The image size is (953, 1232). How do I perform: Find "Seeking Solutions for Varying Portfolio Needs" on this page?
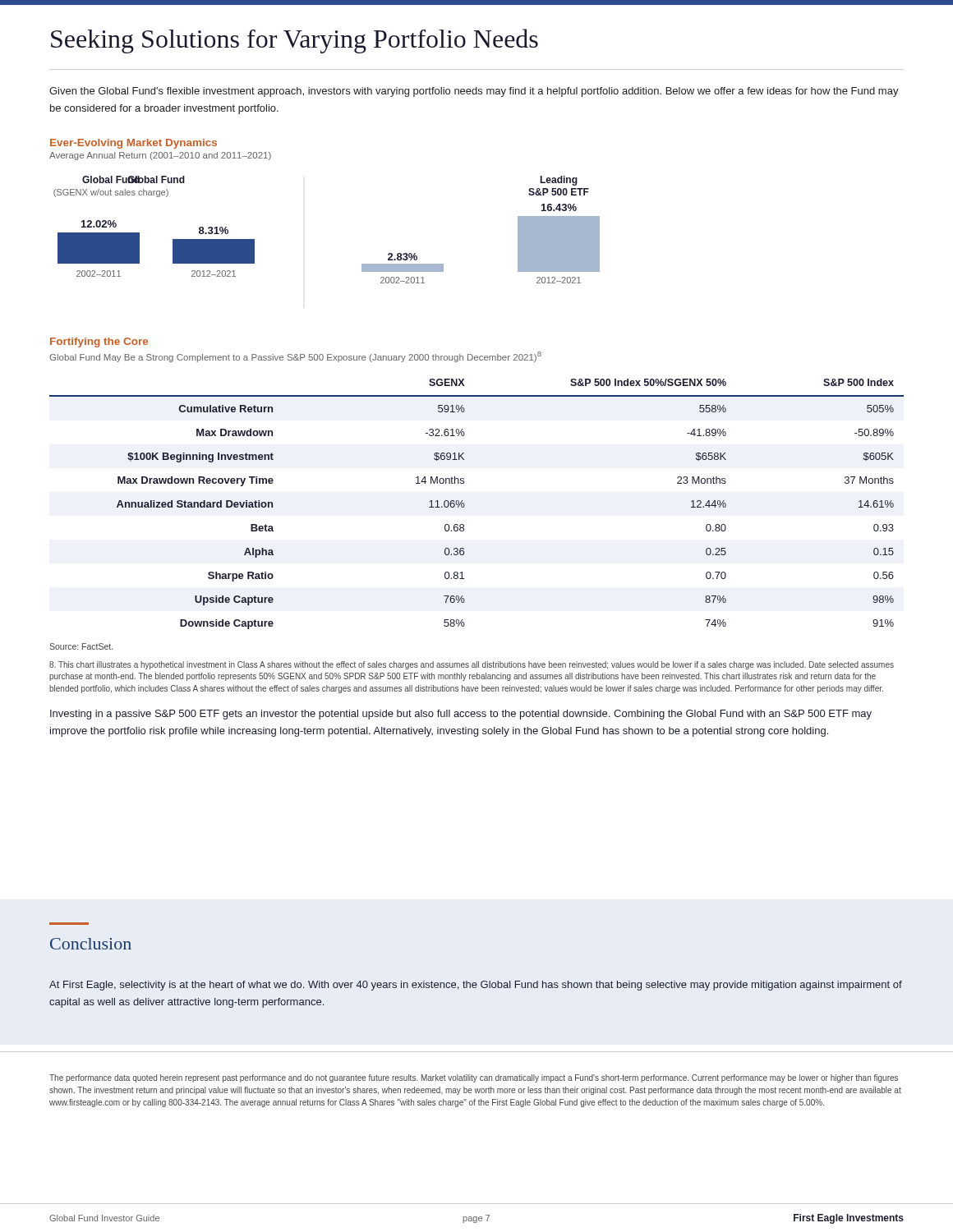point(476,39)
